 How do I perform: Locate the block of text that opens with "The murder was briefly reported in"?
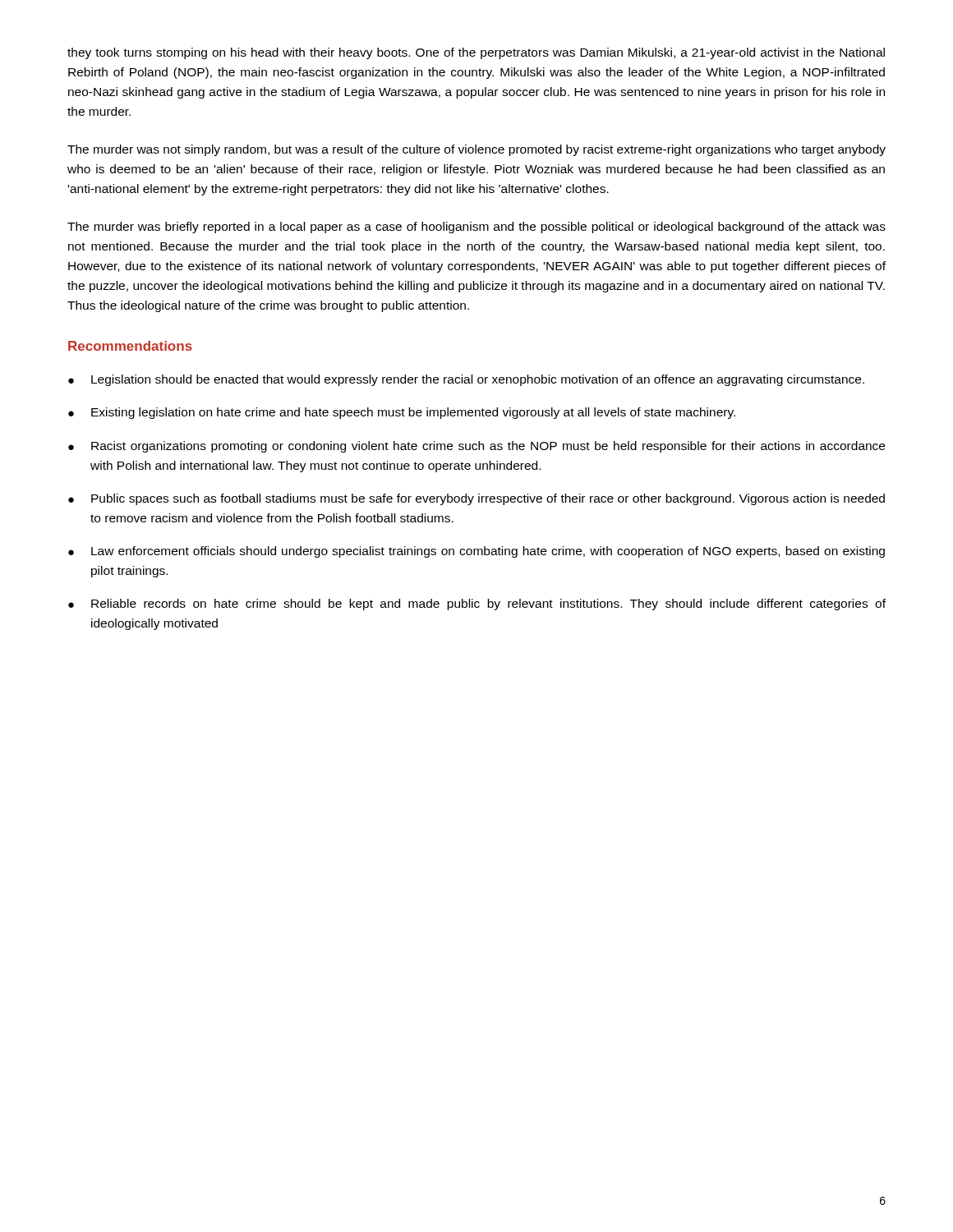pos(476,266)
